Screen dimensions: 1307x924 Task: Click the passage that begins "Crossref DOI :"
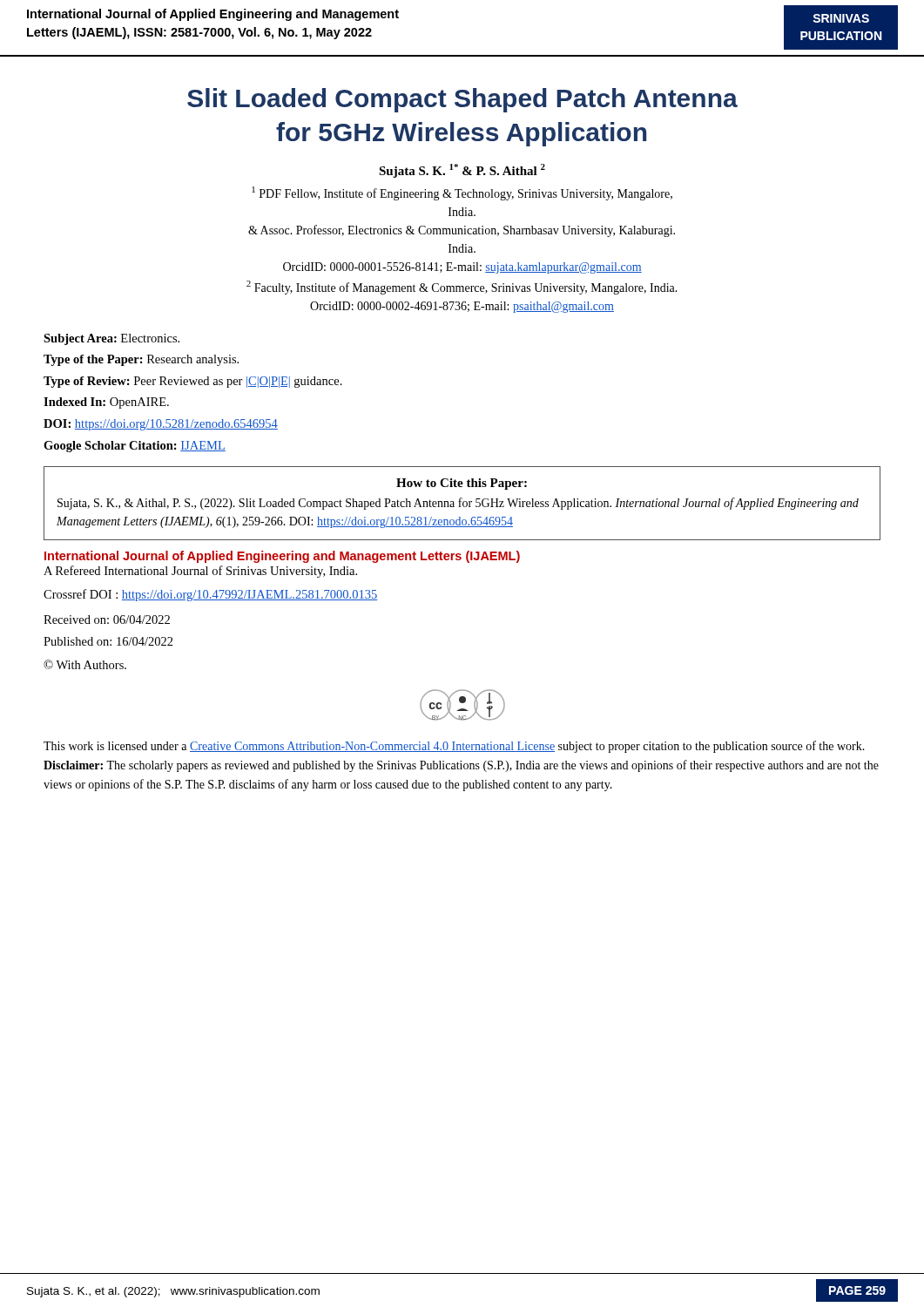210,595
